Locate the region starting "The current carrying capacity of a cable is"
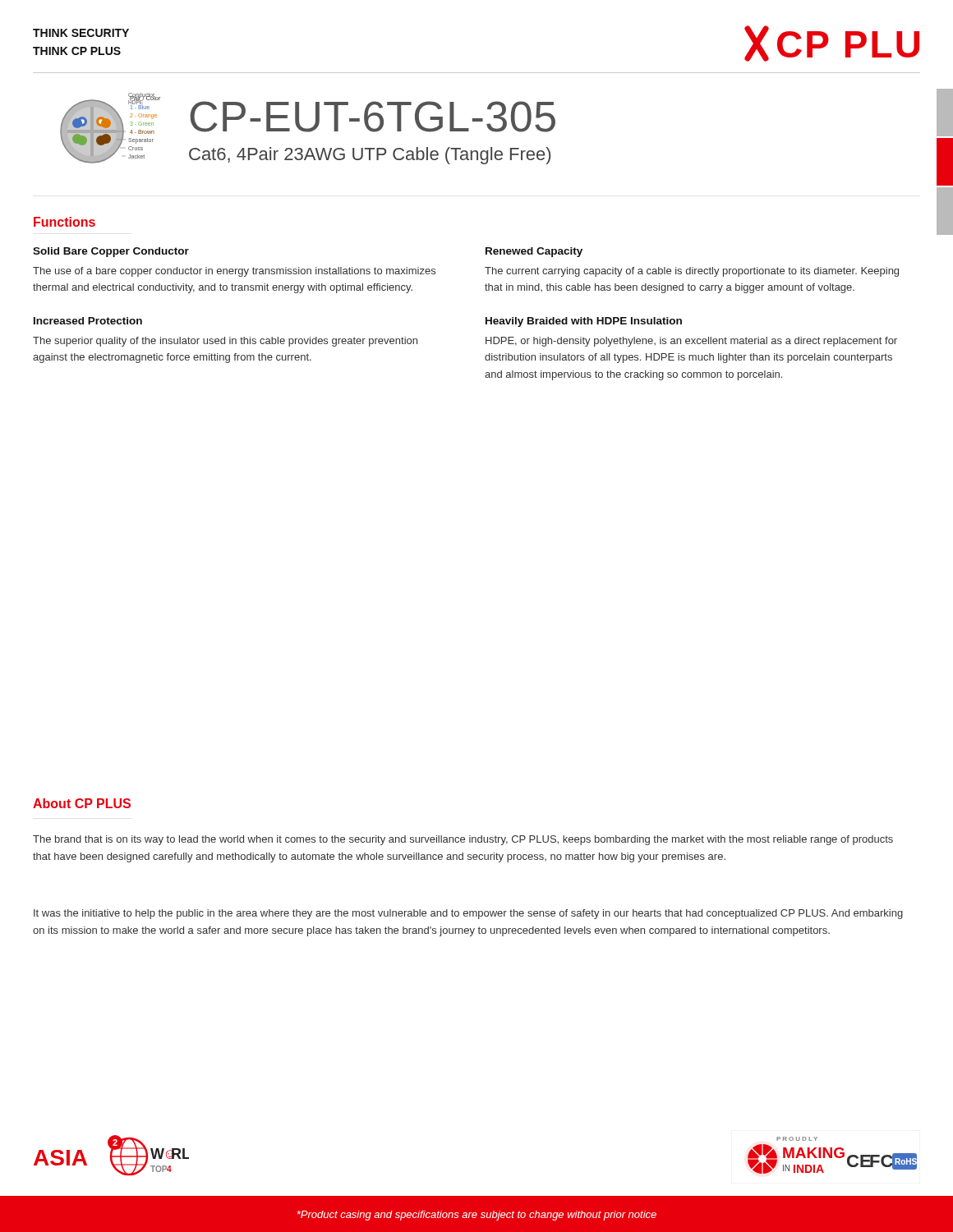Screen dimensions: 1232x953 (692, 279)
